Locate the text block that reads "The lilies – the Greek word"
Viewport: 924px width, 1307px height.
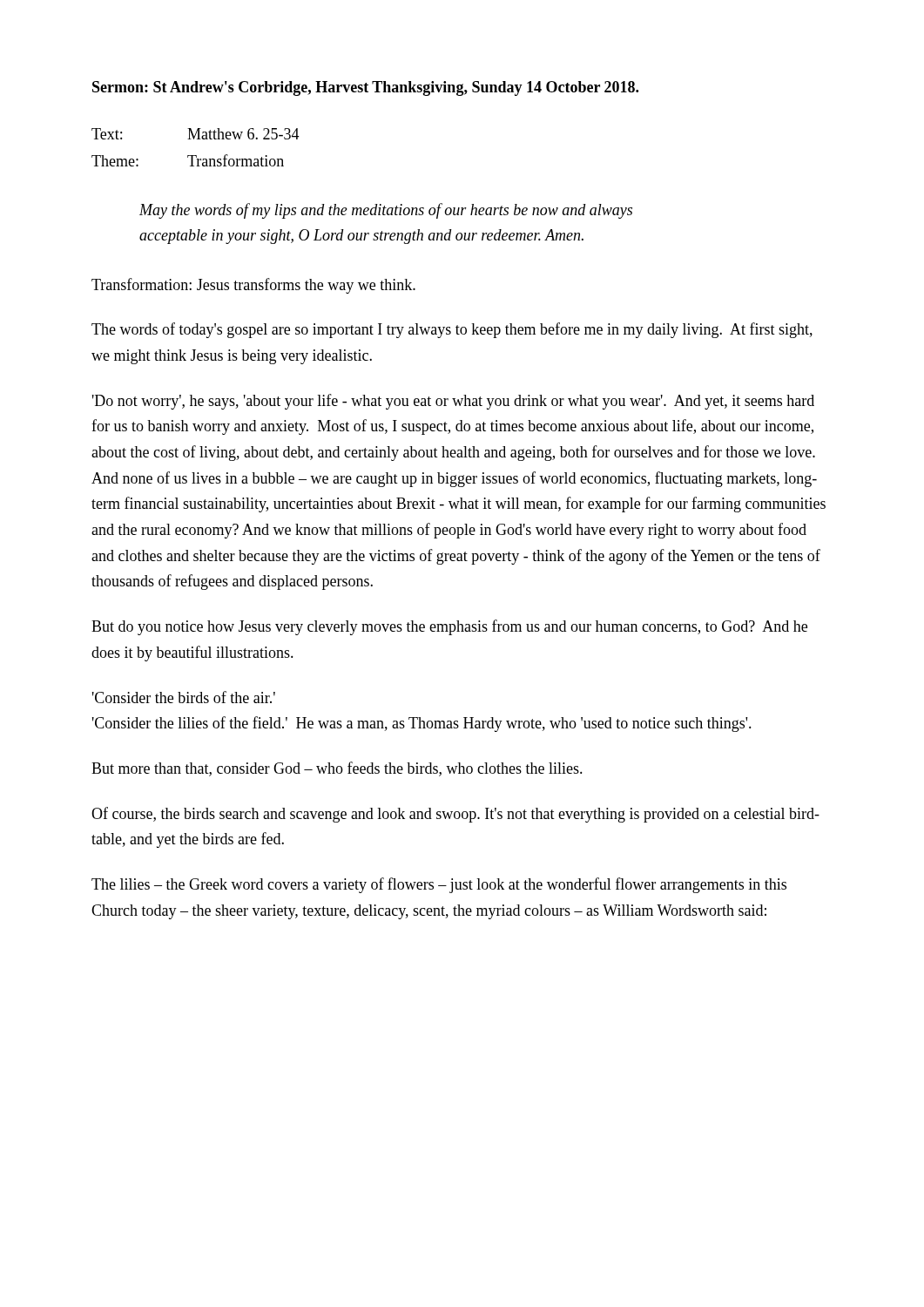coord(439,897)
